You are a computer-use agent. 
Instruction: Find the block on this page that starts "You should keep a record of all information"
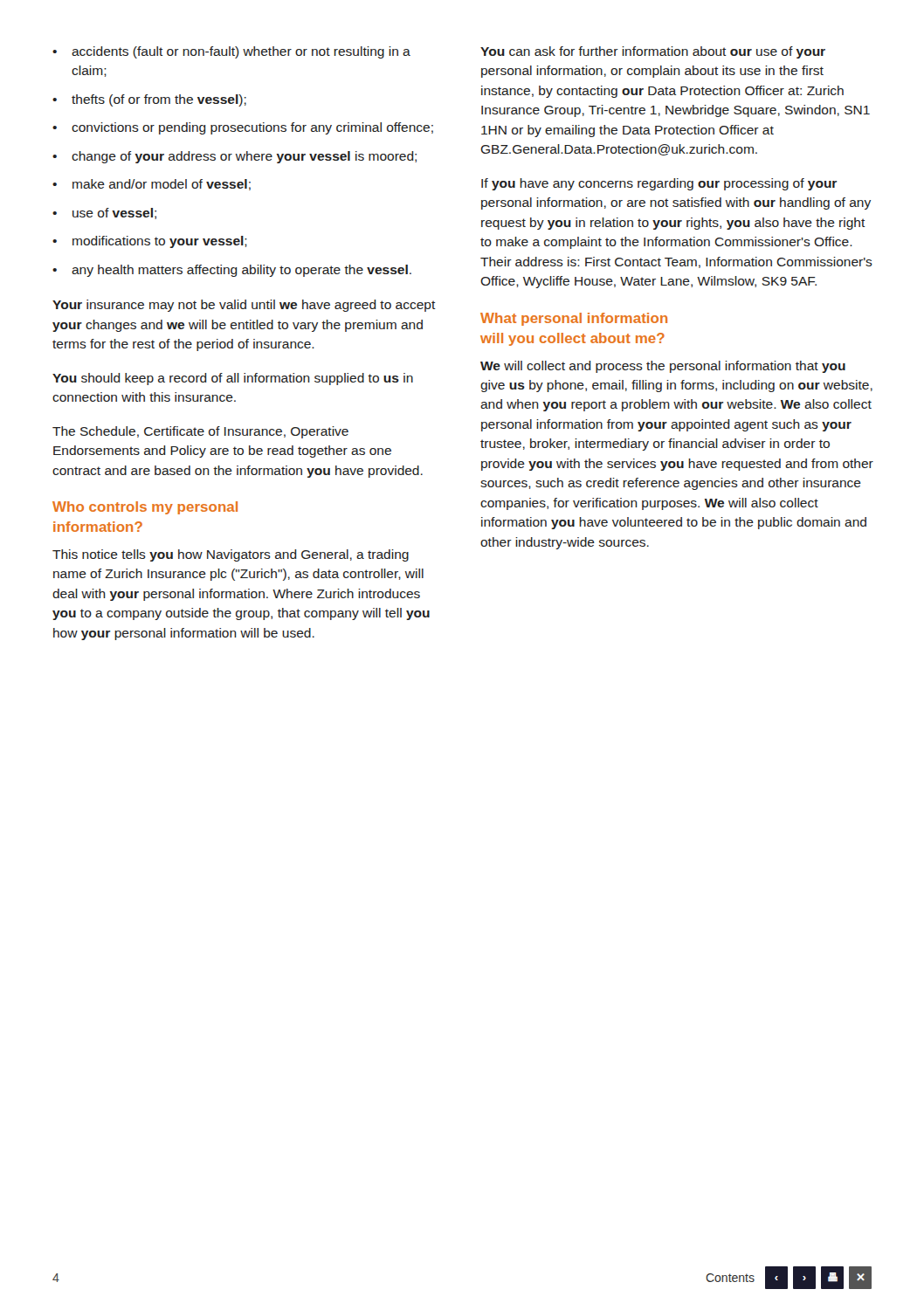point(233,387)
